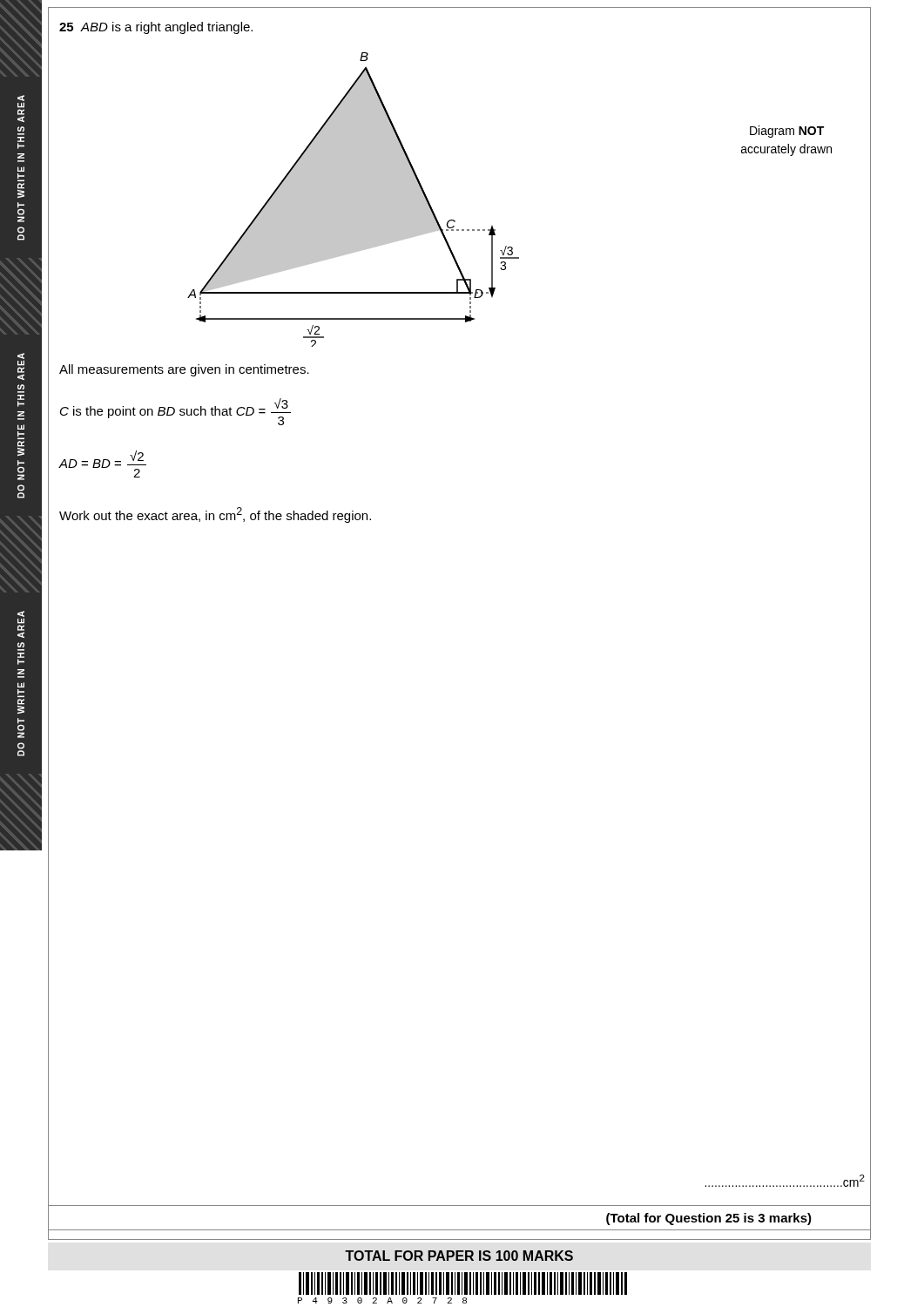Find the text block starting "C is the point"
Image resolution: width=924 pixels, height=1307 pixels.
[x=175, y=413]
